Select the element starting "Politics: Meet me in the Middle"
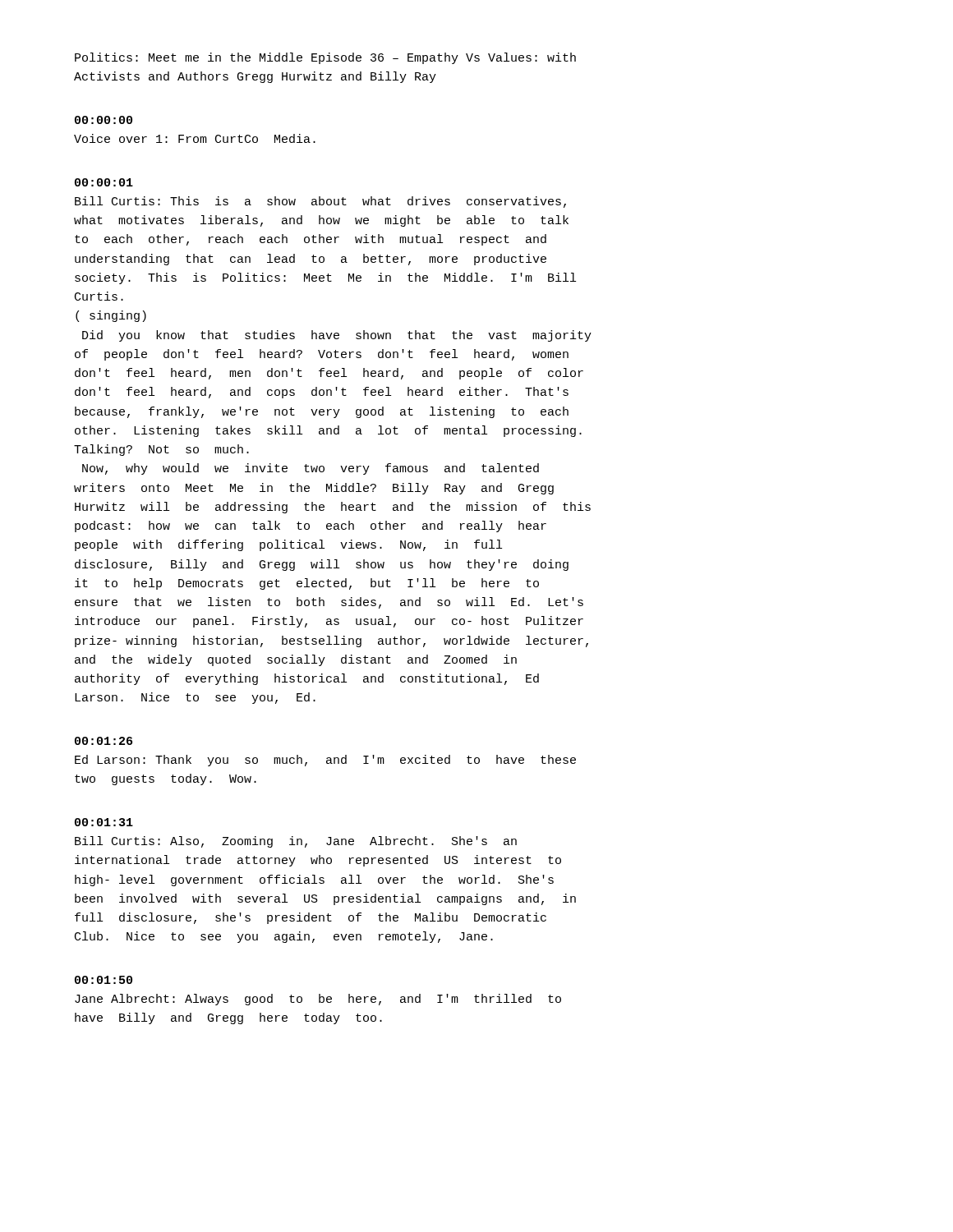The height and width of the screenshot is (1232, 953). tap(325, 68)
